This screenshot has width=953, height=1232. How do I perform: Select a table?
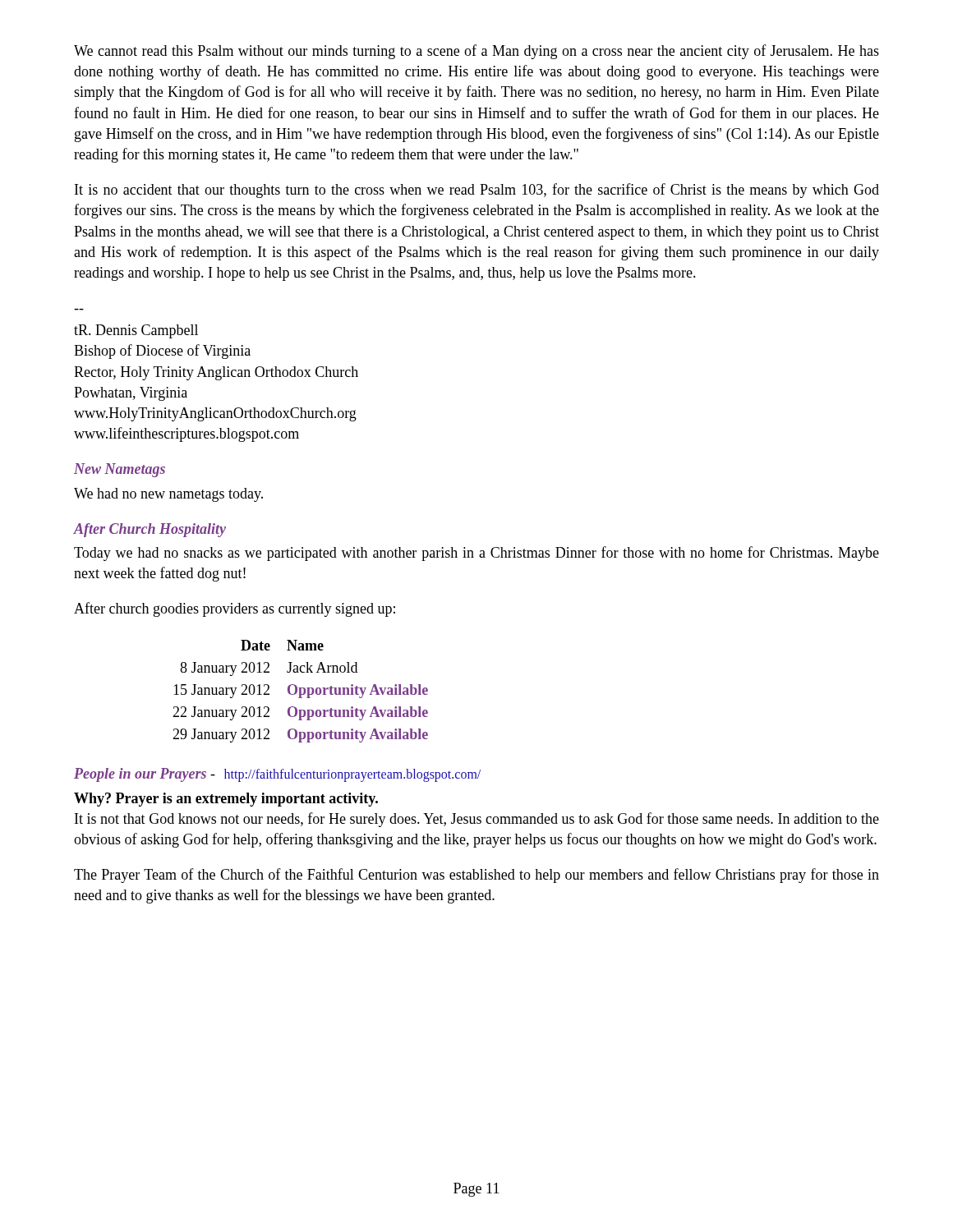point(476,690)
